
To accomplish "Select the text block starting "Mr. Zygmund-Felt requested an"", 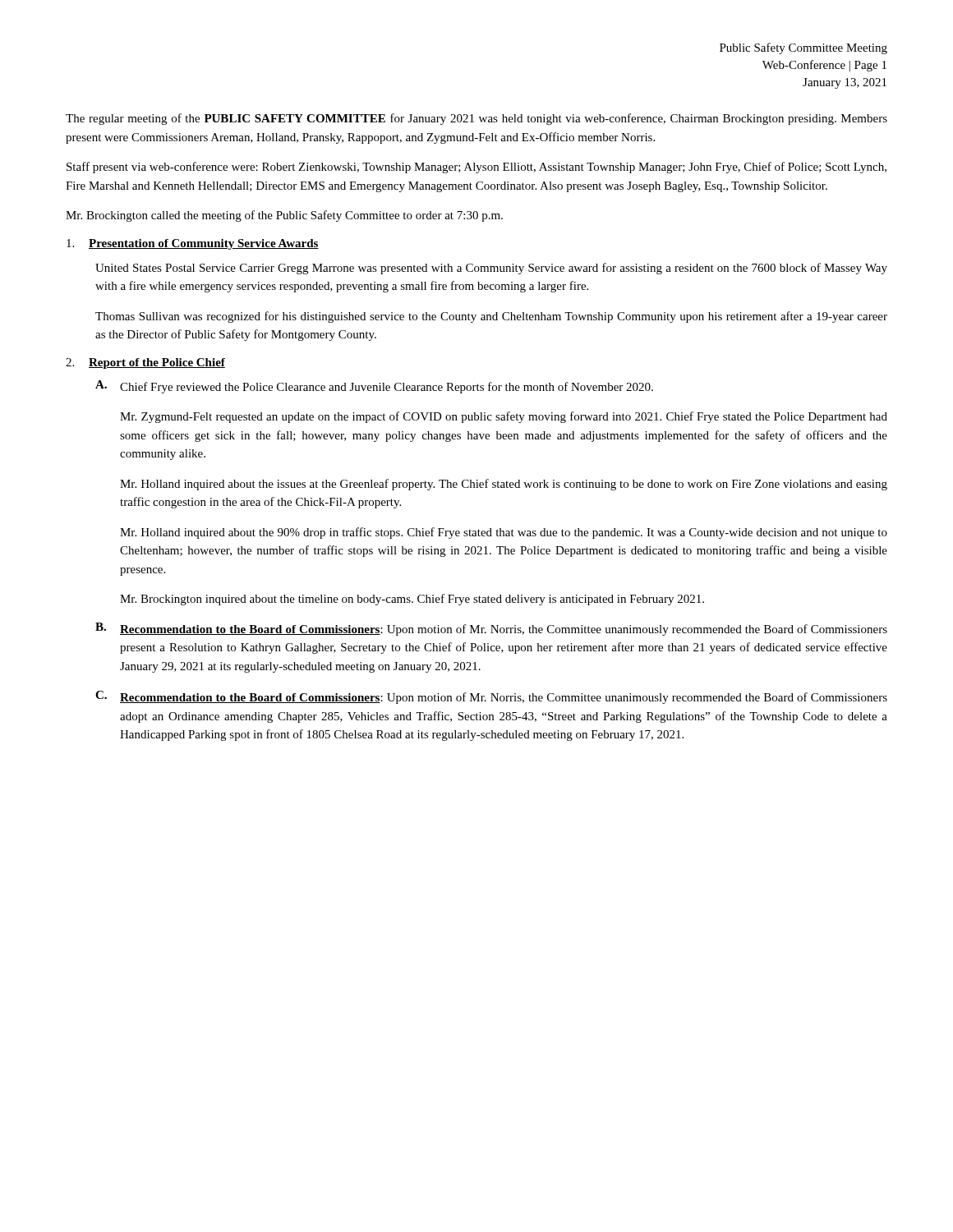I will coord(504,435).
